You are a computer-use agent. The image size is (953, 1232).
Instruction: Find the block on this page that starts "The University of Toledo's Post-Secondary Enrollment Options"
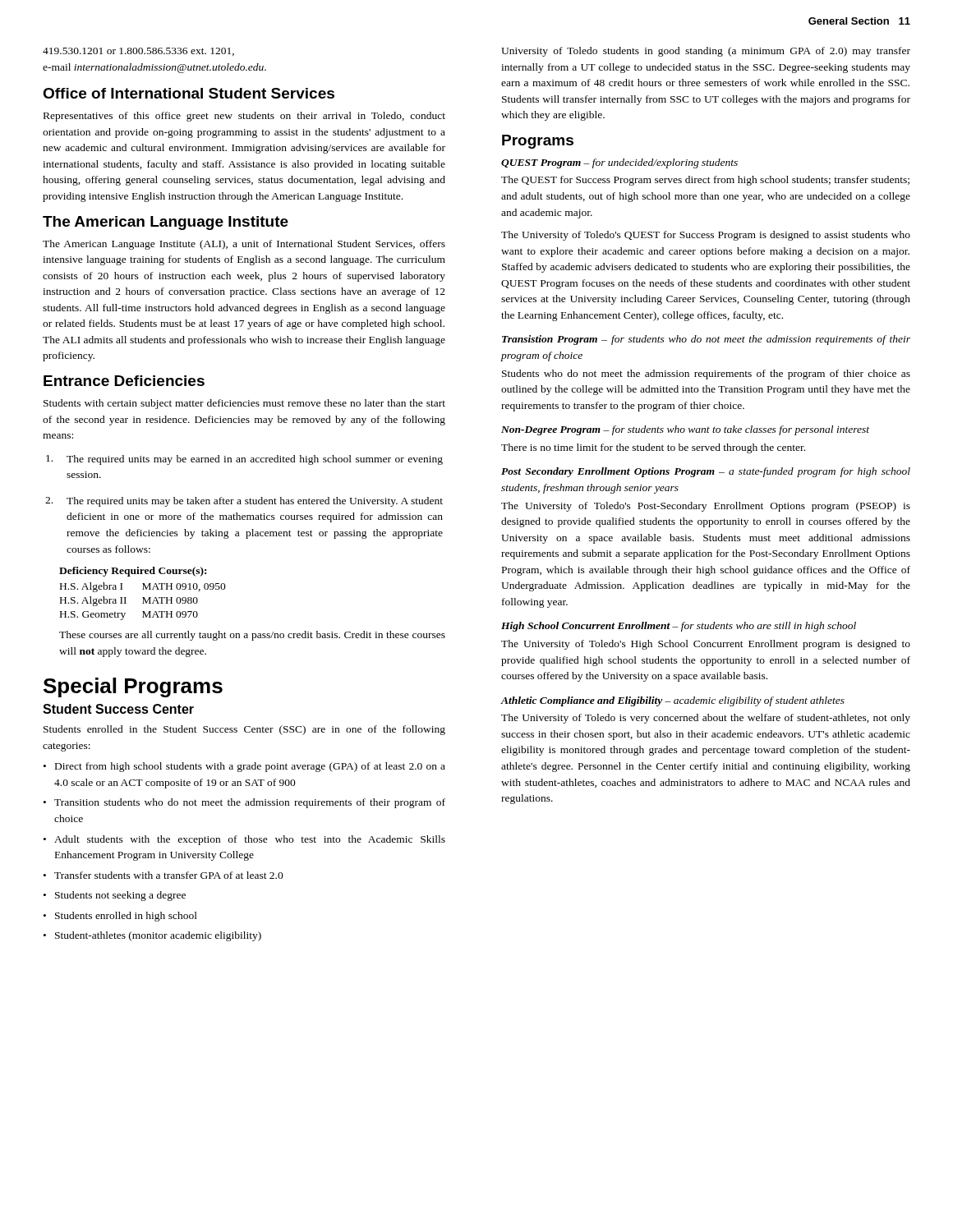point(706,553)
